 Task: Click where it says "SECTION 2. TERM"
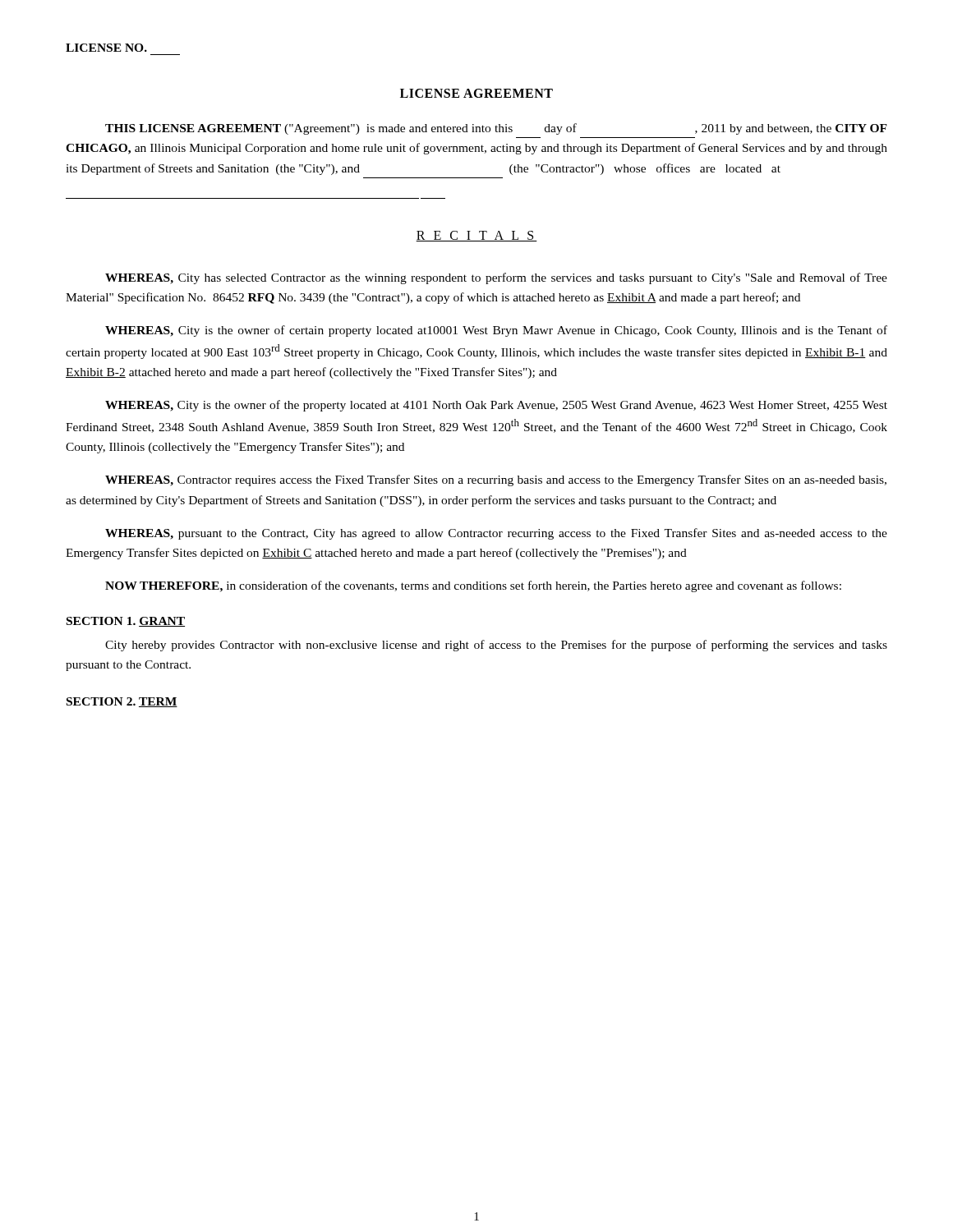pyautogui.click(x=121, y=701)
